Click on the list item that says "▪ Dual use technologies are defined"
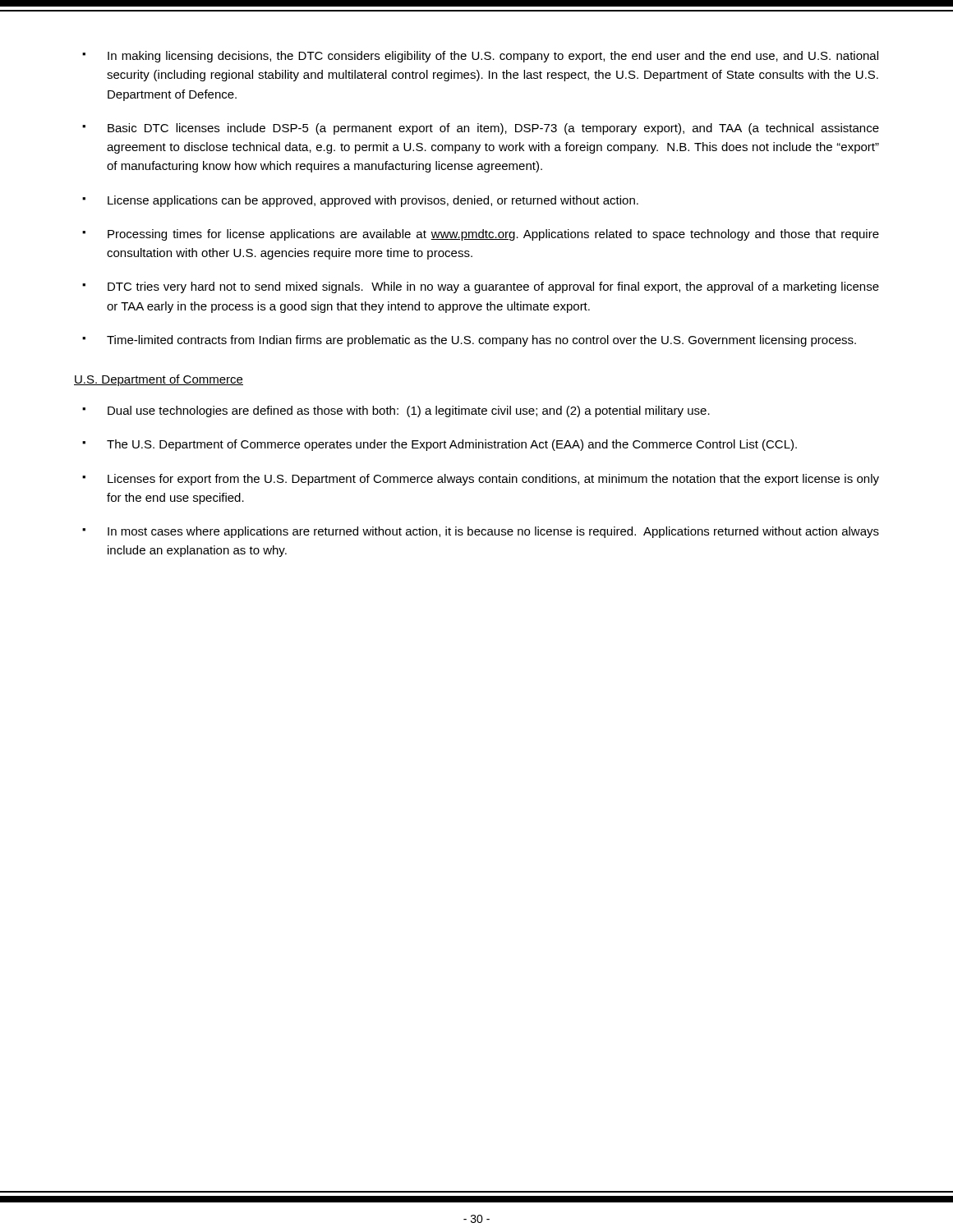The width and height of the screenshot is (953, 1232). [476, 410]
